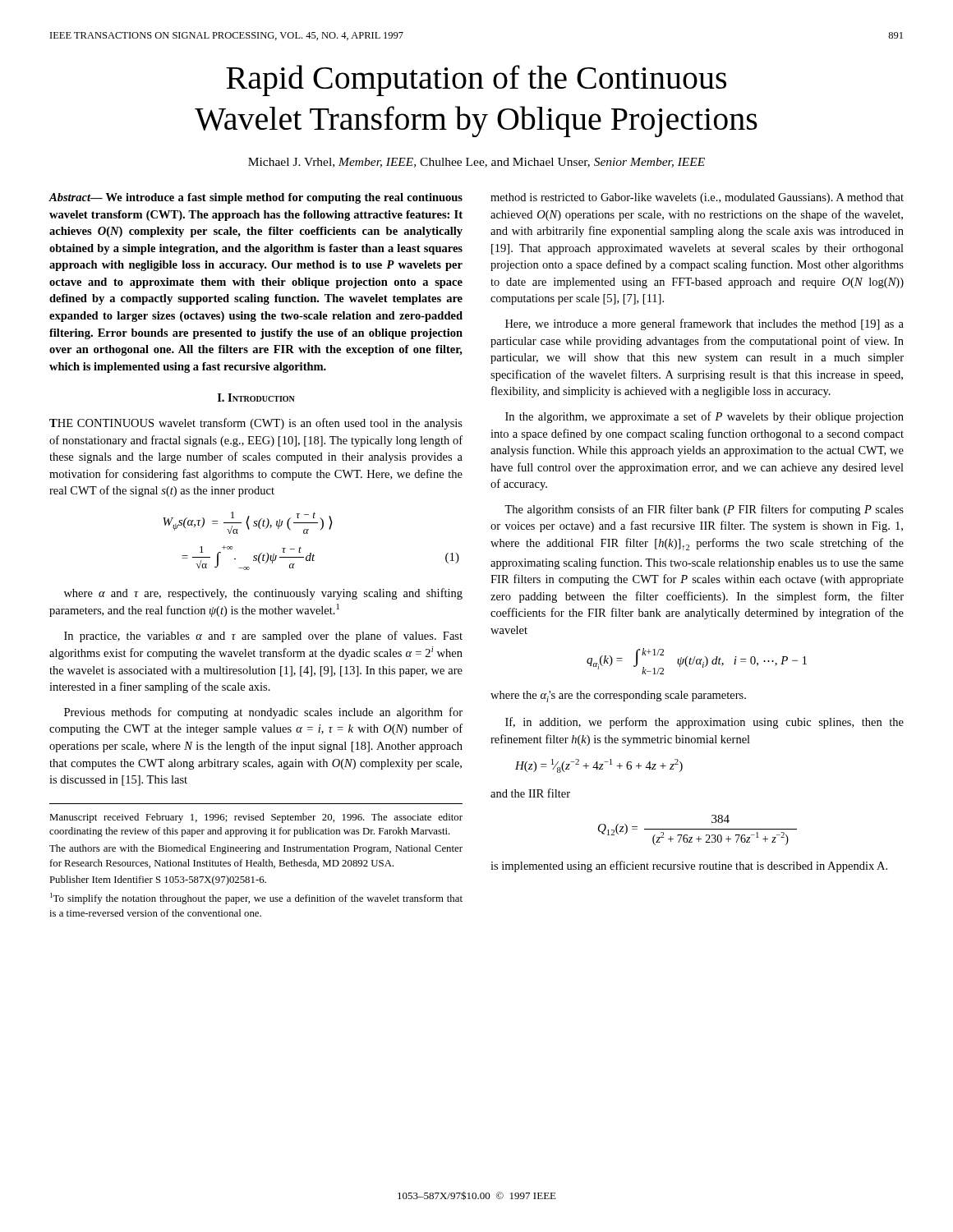Screen dimensions: 1232x953
Task: Select the region starting "In the algorithm, we approximate"
Action: [697, 450]
